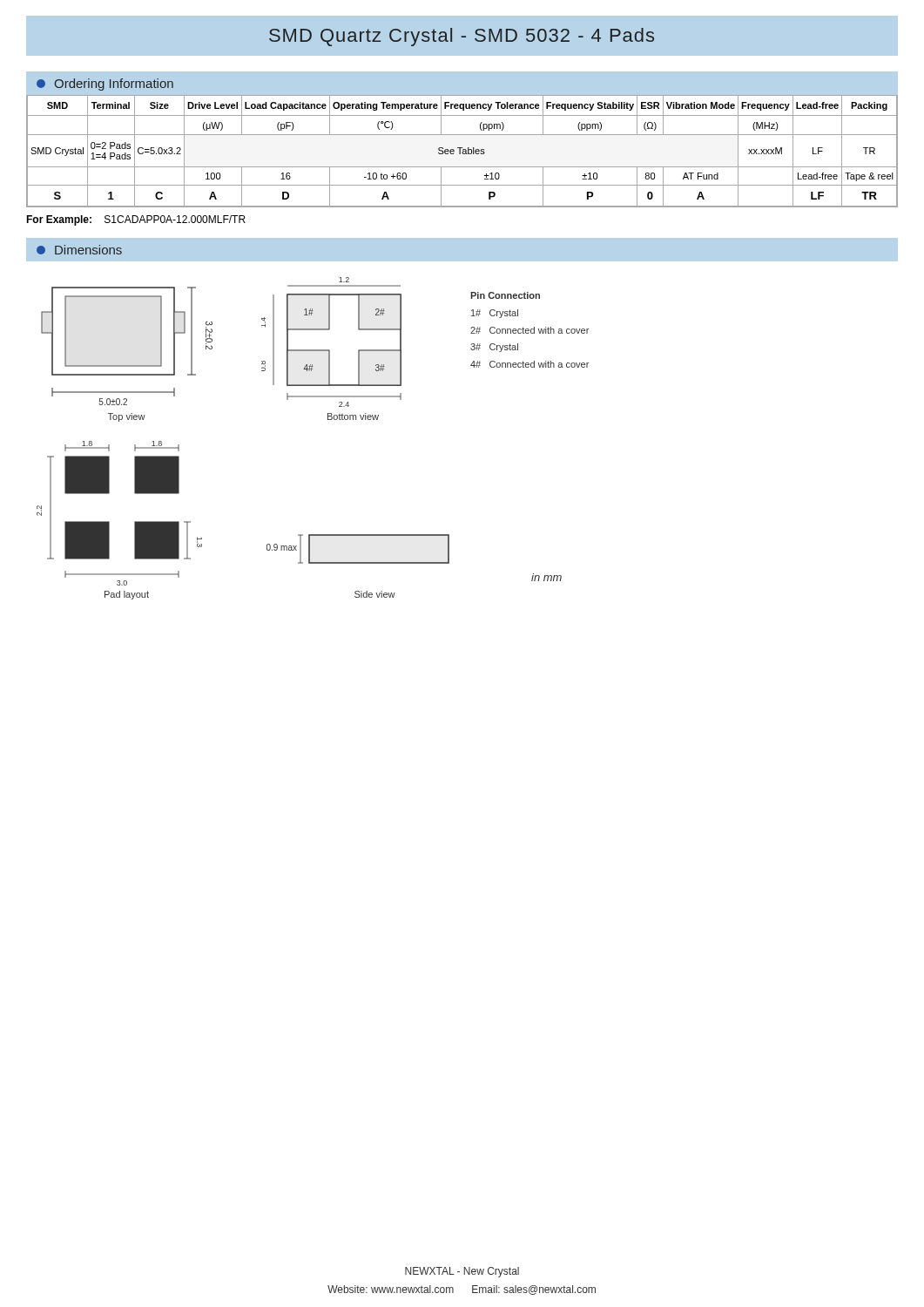
Task: Find the caption containing "Pad layout"
Action: 126,594
